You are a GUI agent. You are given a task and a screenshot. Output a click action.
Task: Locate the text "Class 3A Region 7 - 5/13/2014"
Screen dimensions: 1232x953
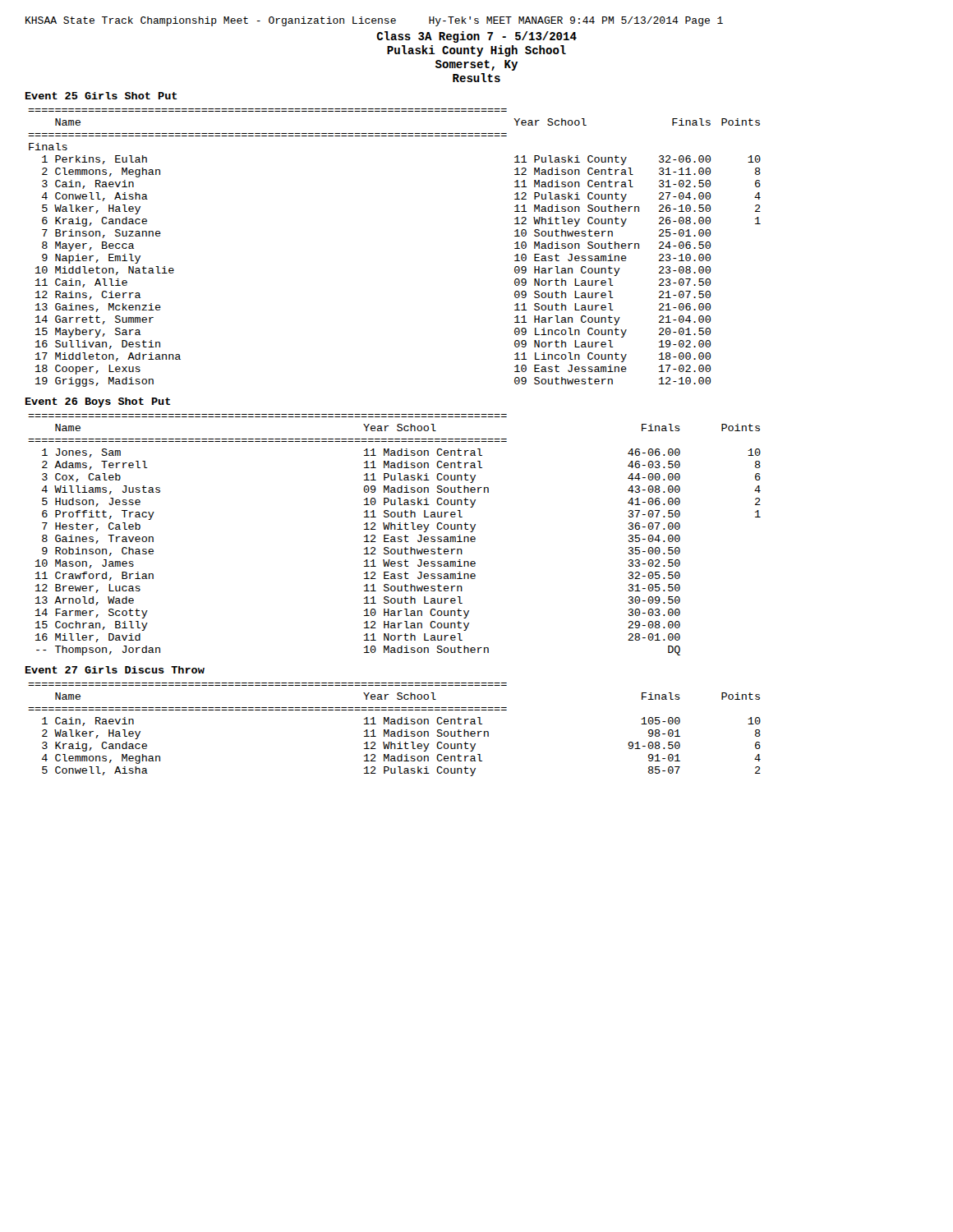pyautogui.click(x=476, y=37)
